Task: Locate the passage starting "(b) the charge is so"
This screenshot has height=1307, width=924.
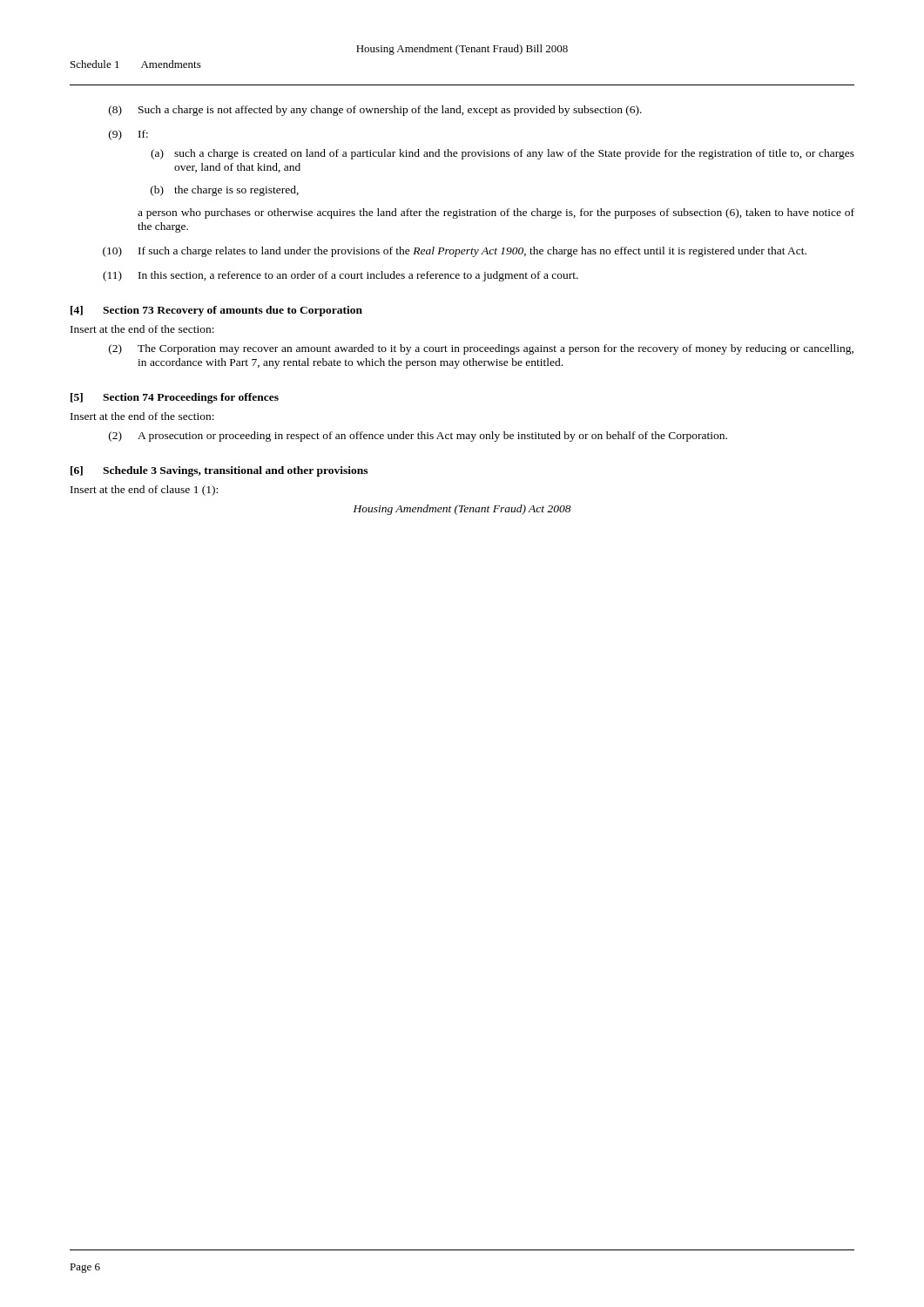Action: 225,191
